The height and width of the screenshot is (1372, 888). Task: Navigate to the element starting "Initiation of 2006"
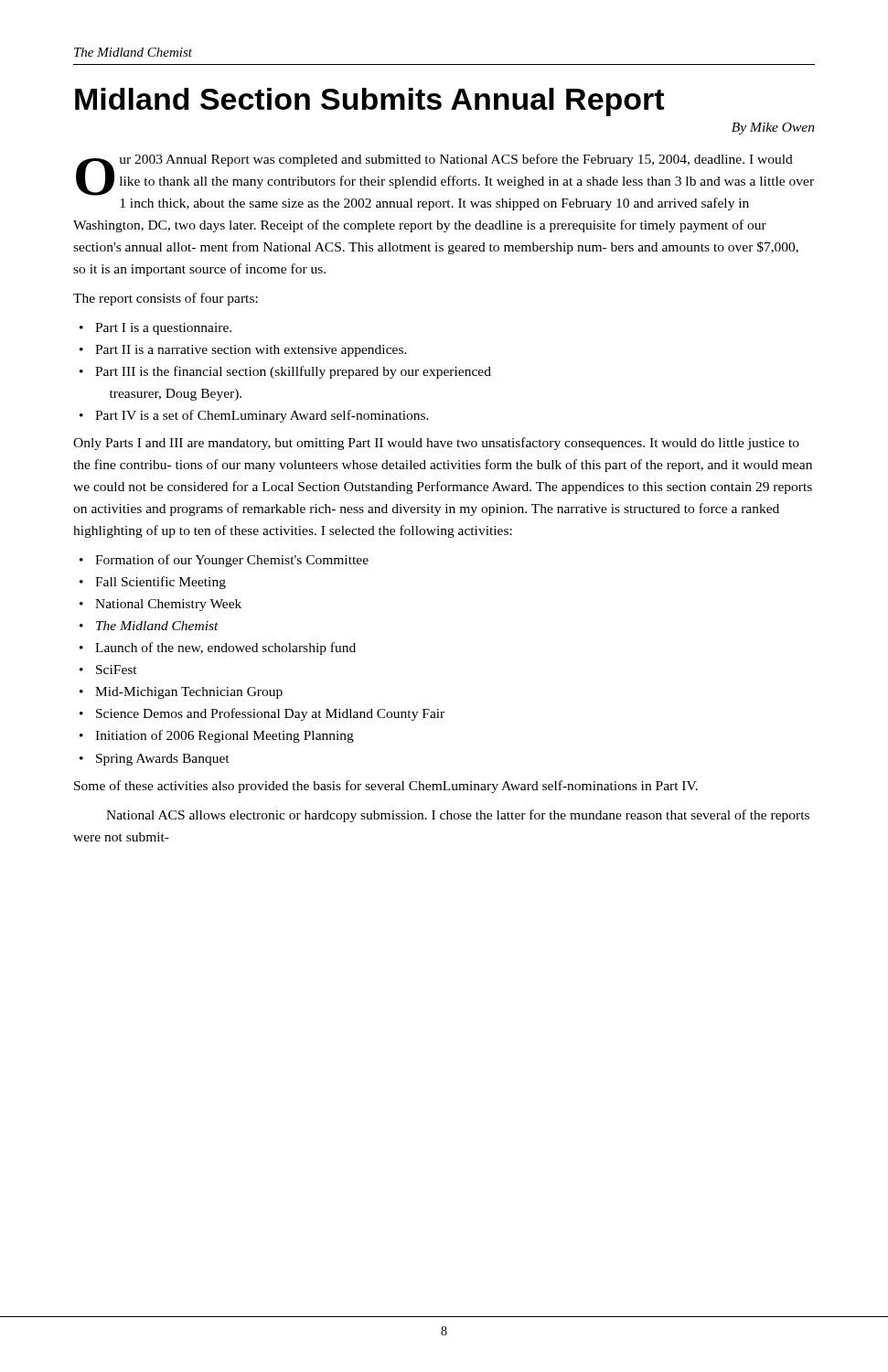click(x=224, y=735)
